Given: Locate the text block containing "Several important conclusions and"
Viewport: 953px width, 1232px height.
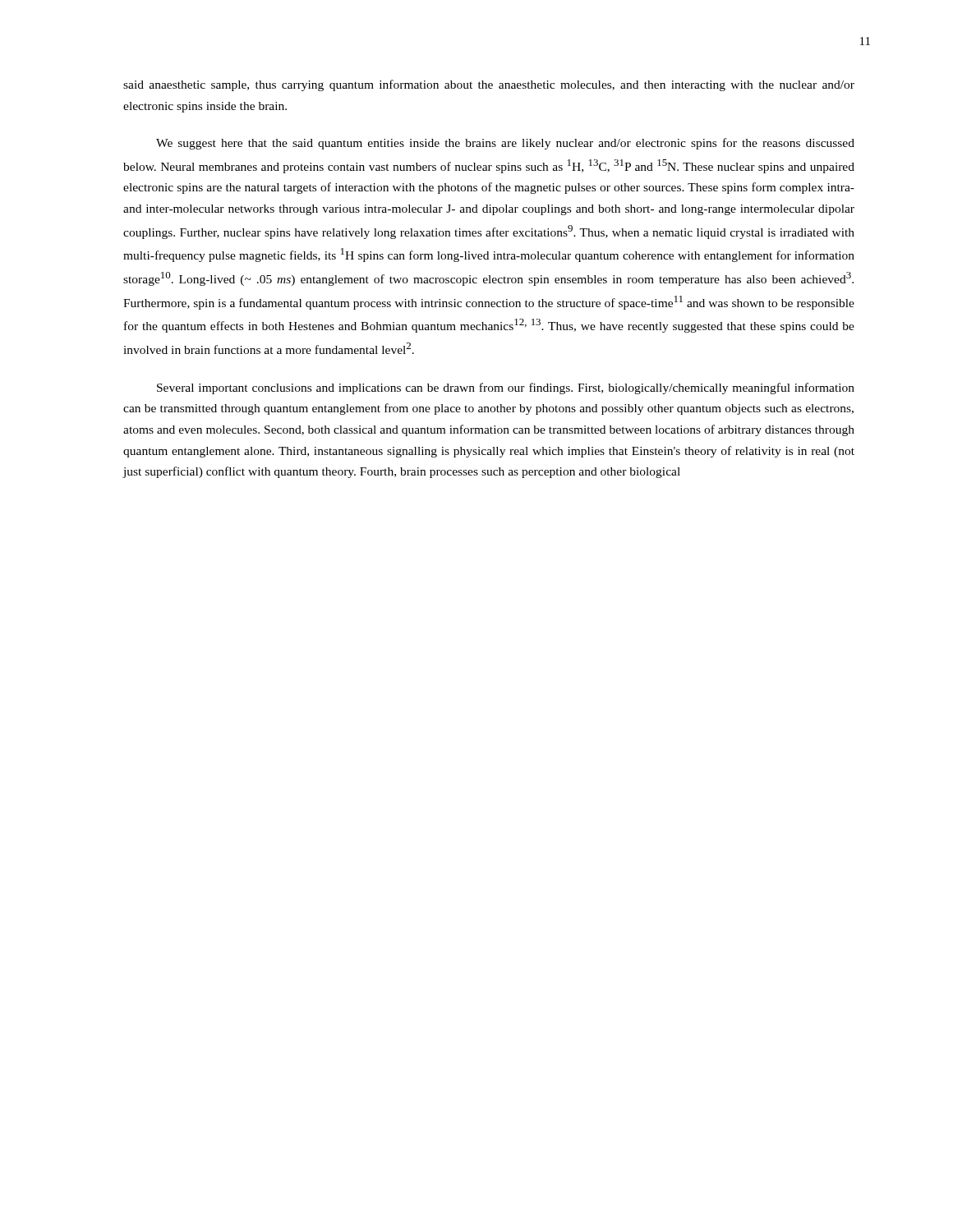Looking at the screenshot, I should (x=489, y=429).
